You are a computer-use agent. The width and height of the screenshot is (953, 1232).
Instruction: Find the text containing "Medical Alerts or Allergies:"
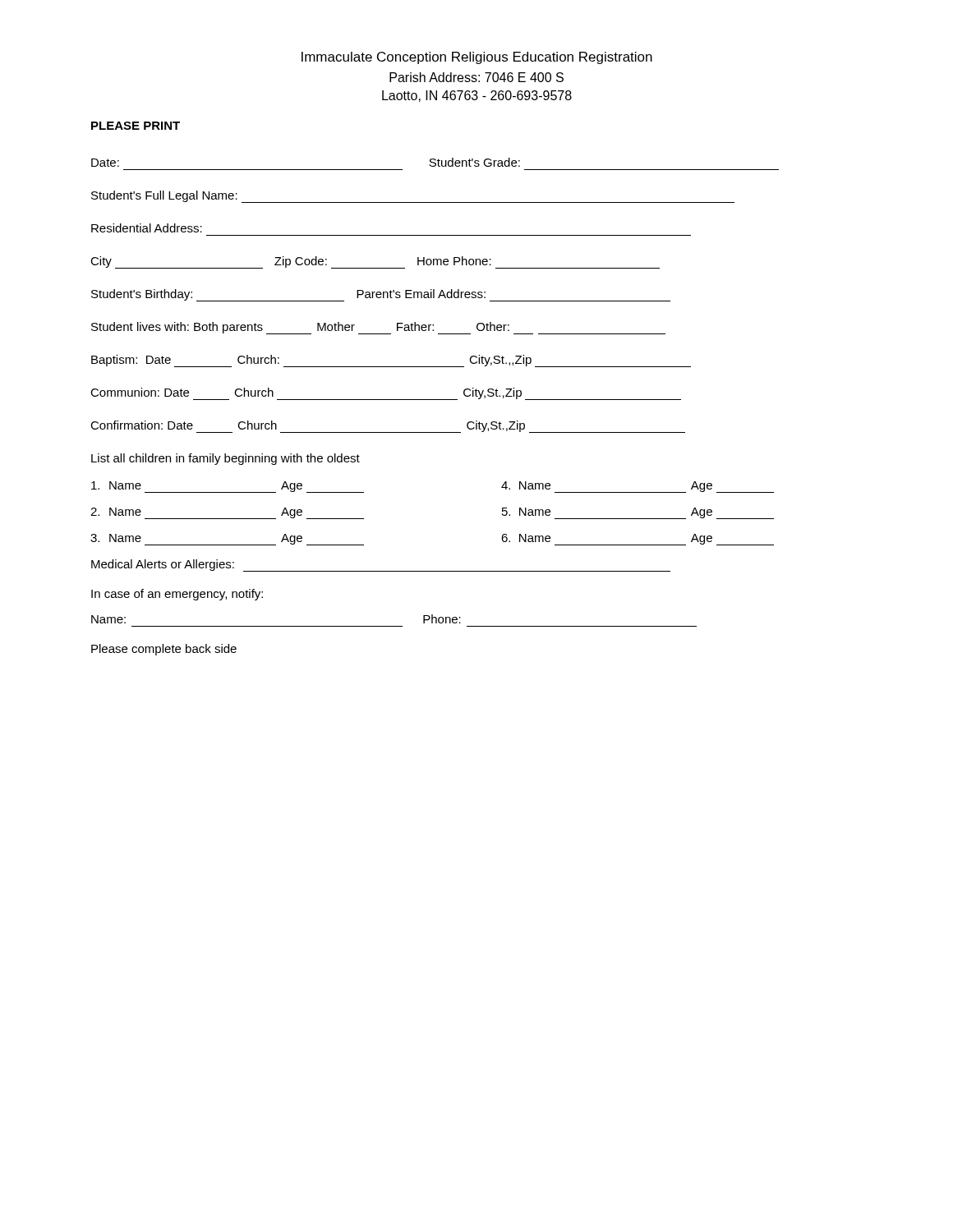coord(380,564)
